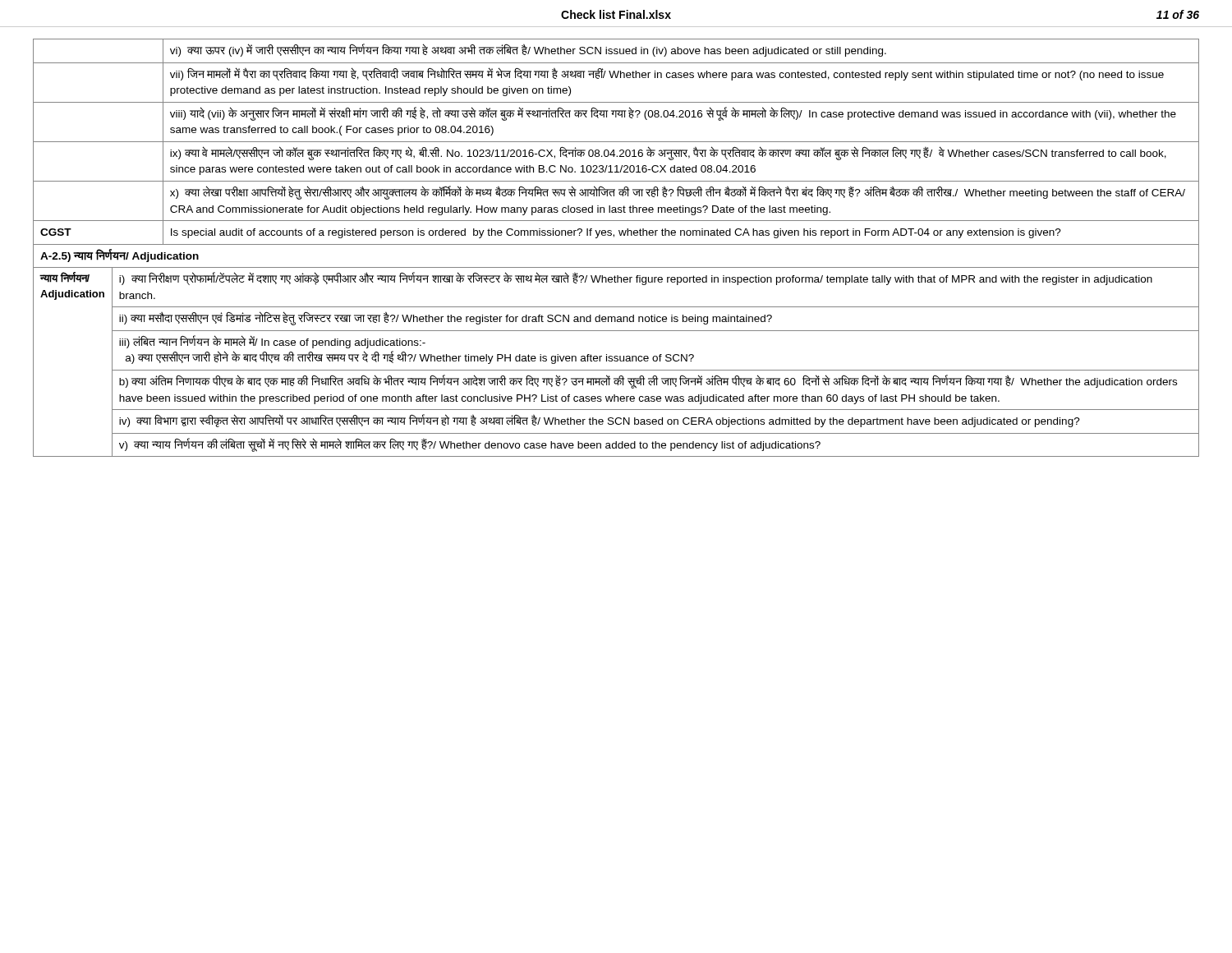1232x953 pixels.
Task: Click the passage that begins "ii) क्या मसौदा एससीएन"
Action: click(446, 319)
